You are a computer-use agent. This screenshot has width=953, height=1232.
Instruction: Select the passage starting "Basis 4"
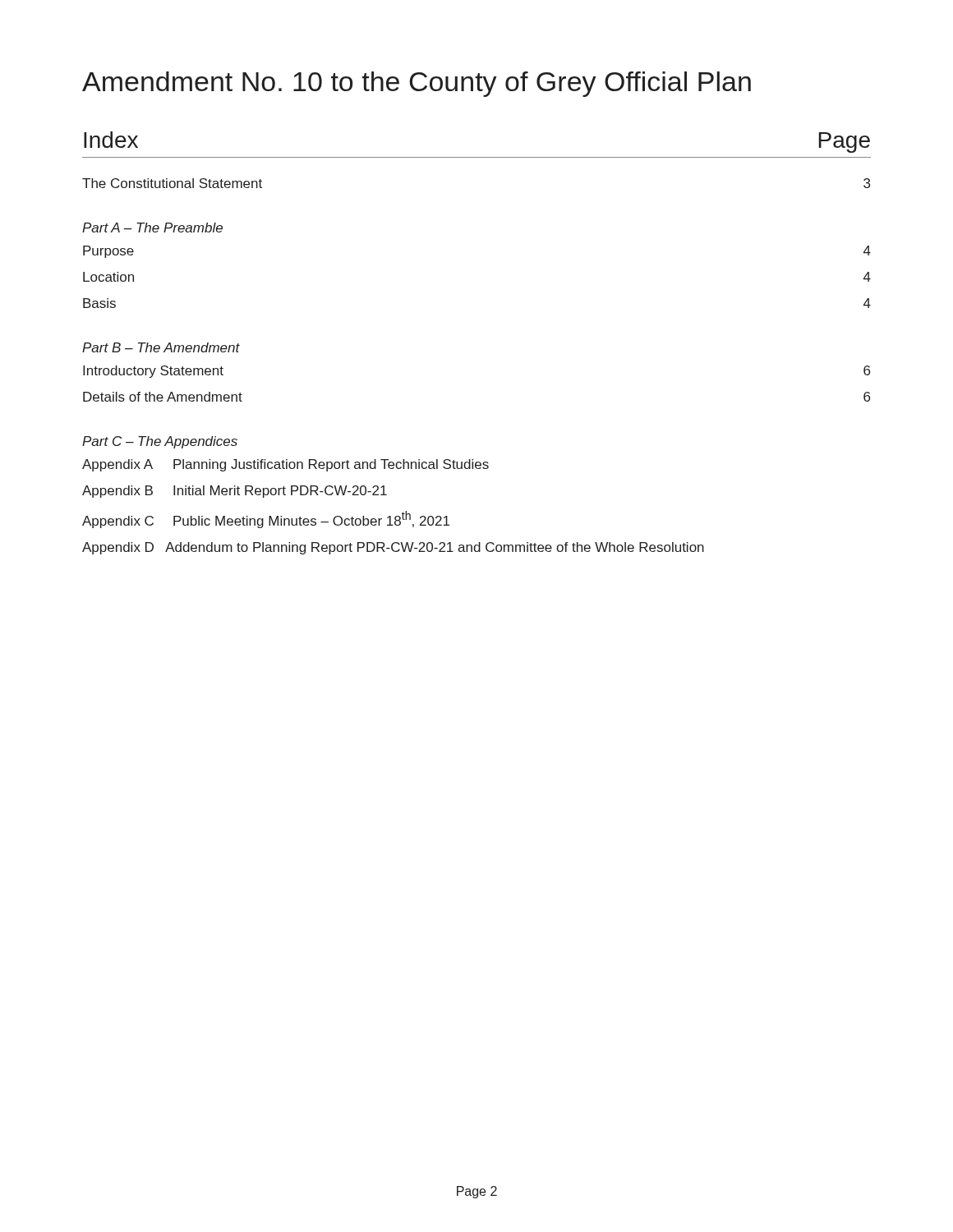click(98, 303)
